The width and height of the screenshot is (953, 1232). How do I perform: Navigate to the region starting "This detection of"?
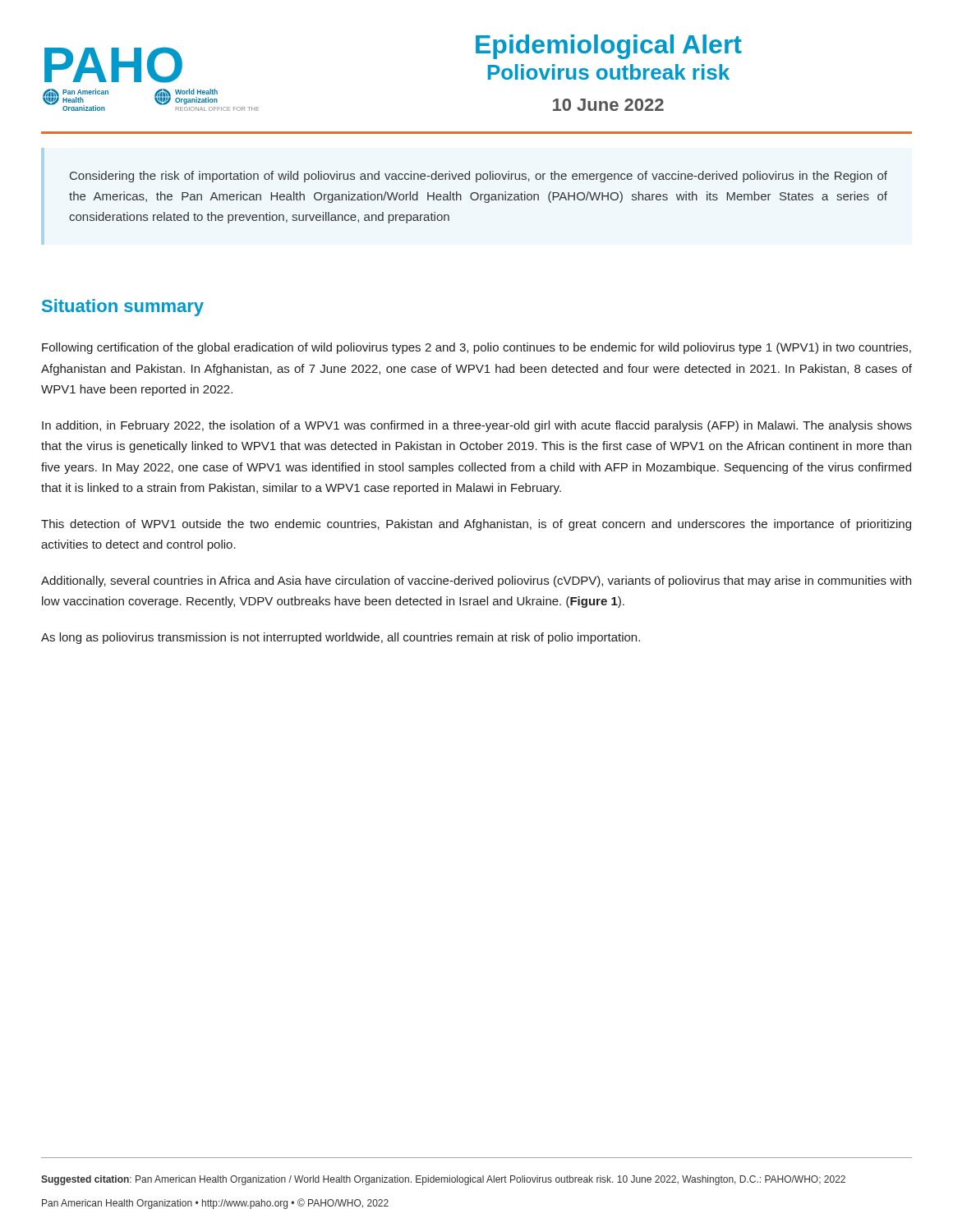476,534
